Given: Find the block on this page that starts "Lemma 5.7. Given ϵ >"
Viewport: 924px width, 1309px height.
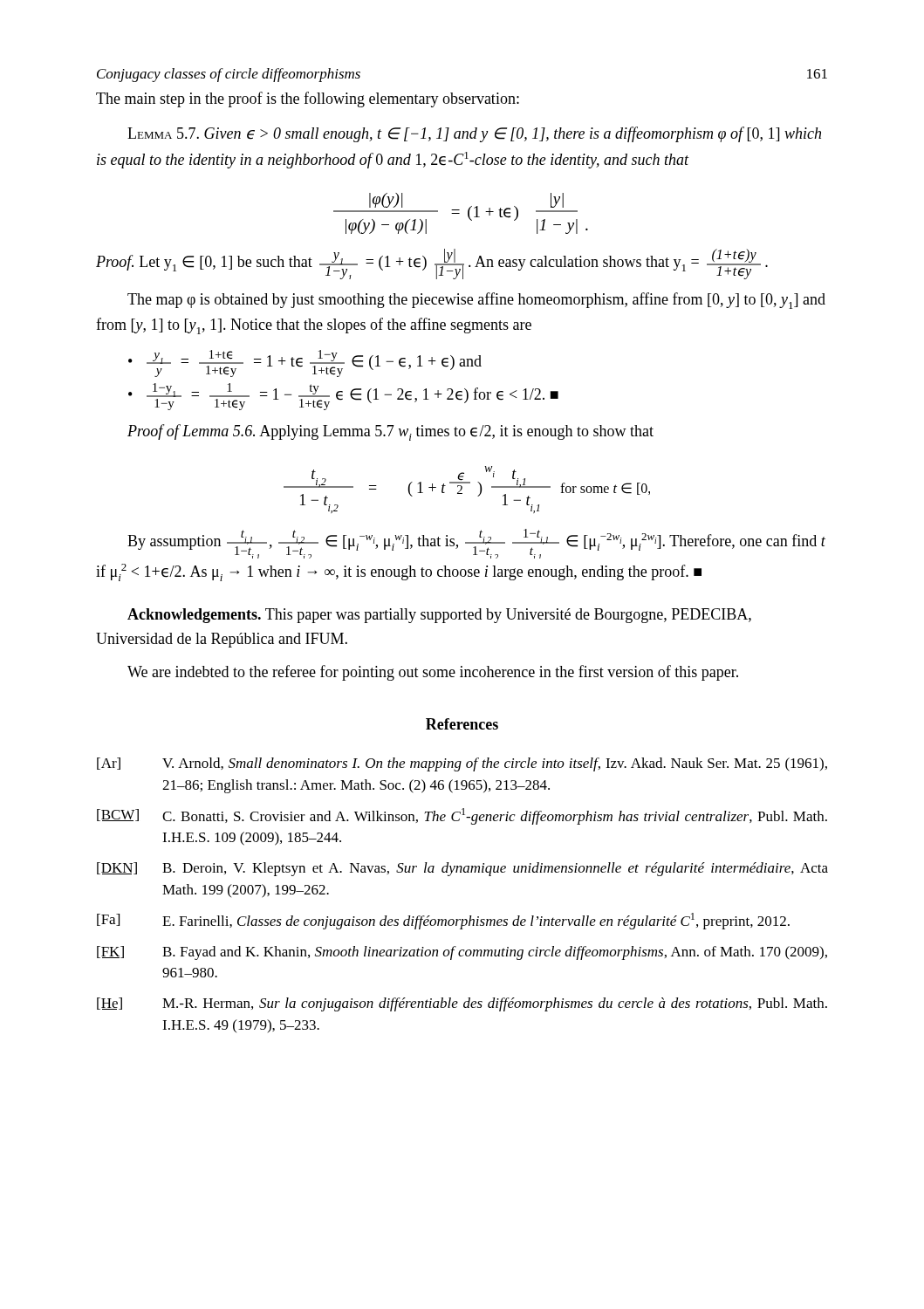Looking at the screenshot, I should (x=459, y=146).
